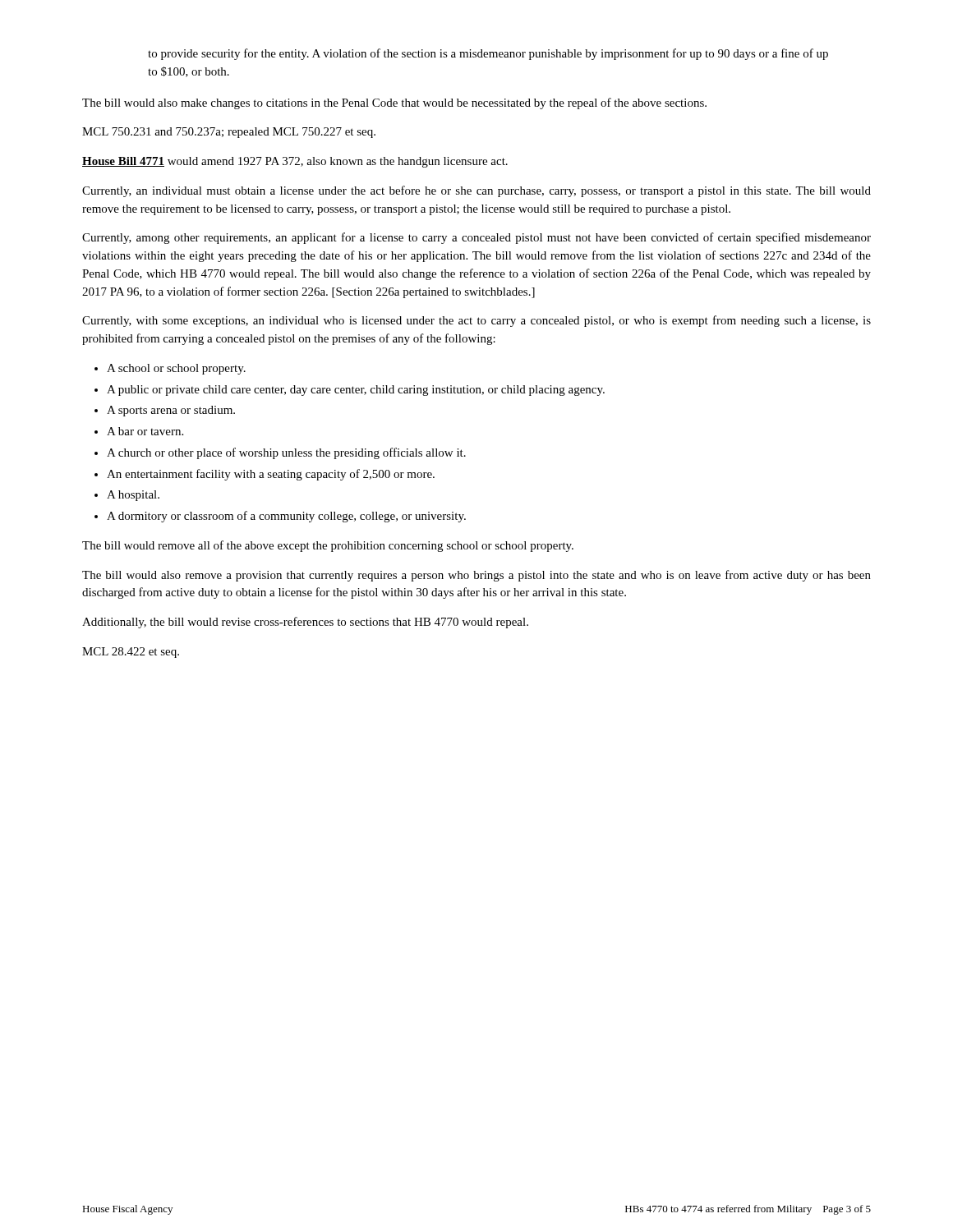
Task: Locate the list item with the text "A dormitory or classroom of a"
Action: [x=287, y=516]
